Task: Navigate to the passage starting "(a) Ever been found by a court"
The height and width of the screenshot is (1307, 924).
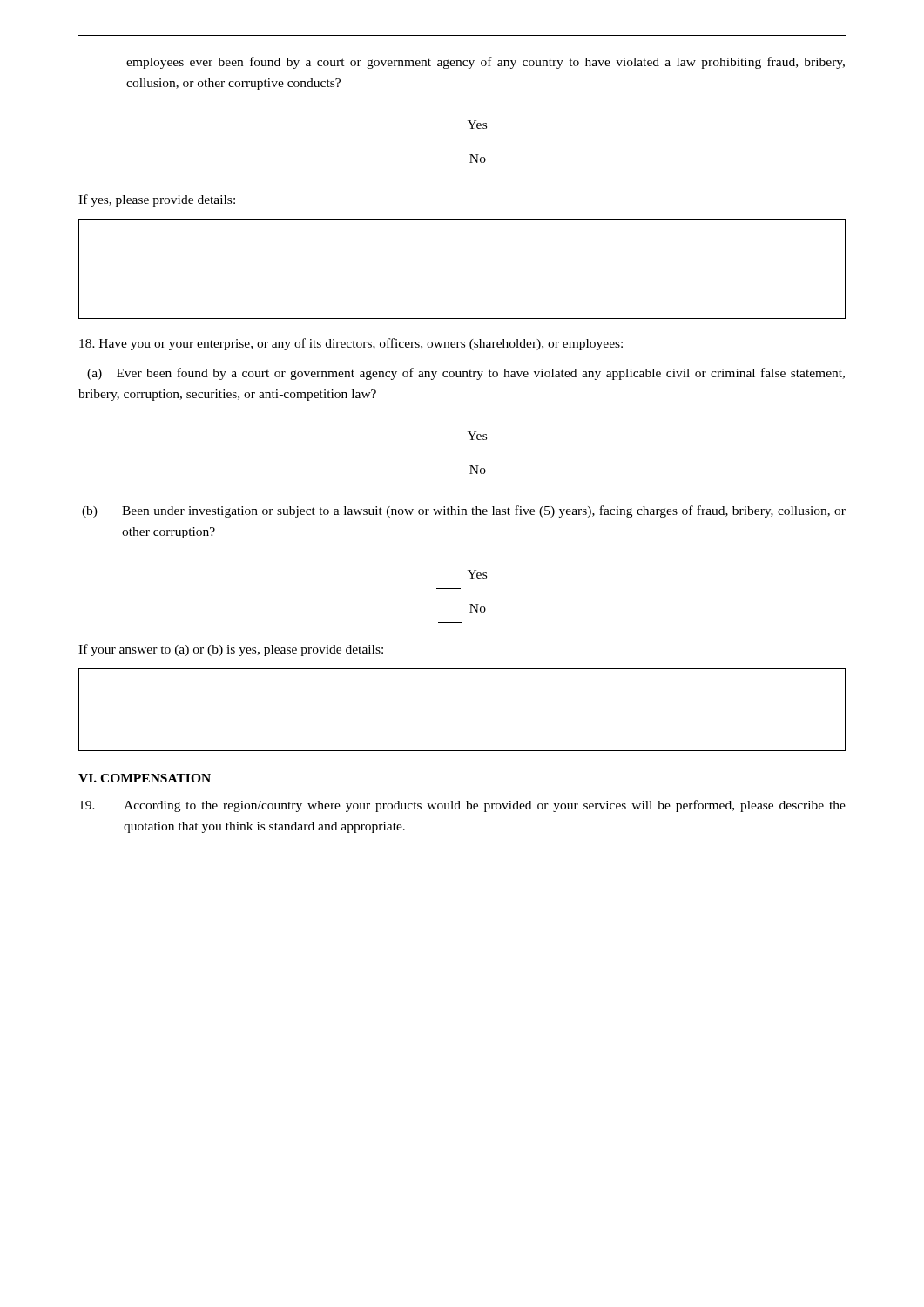Action: (x=462, y=383)
